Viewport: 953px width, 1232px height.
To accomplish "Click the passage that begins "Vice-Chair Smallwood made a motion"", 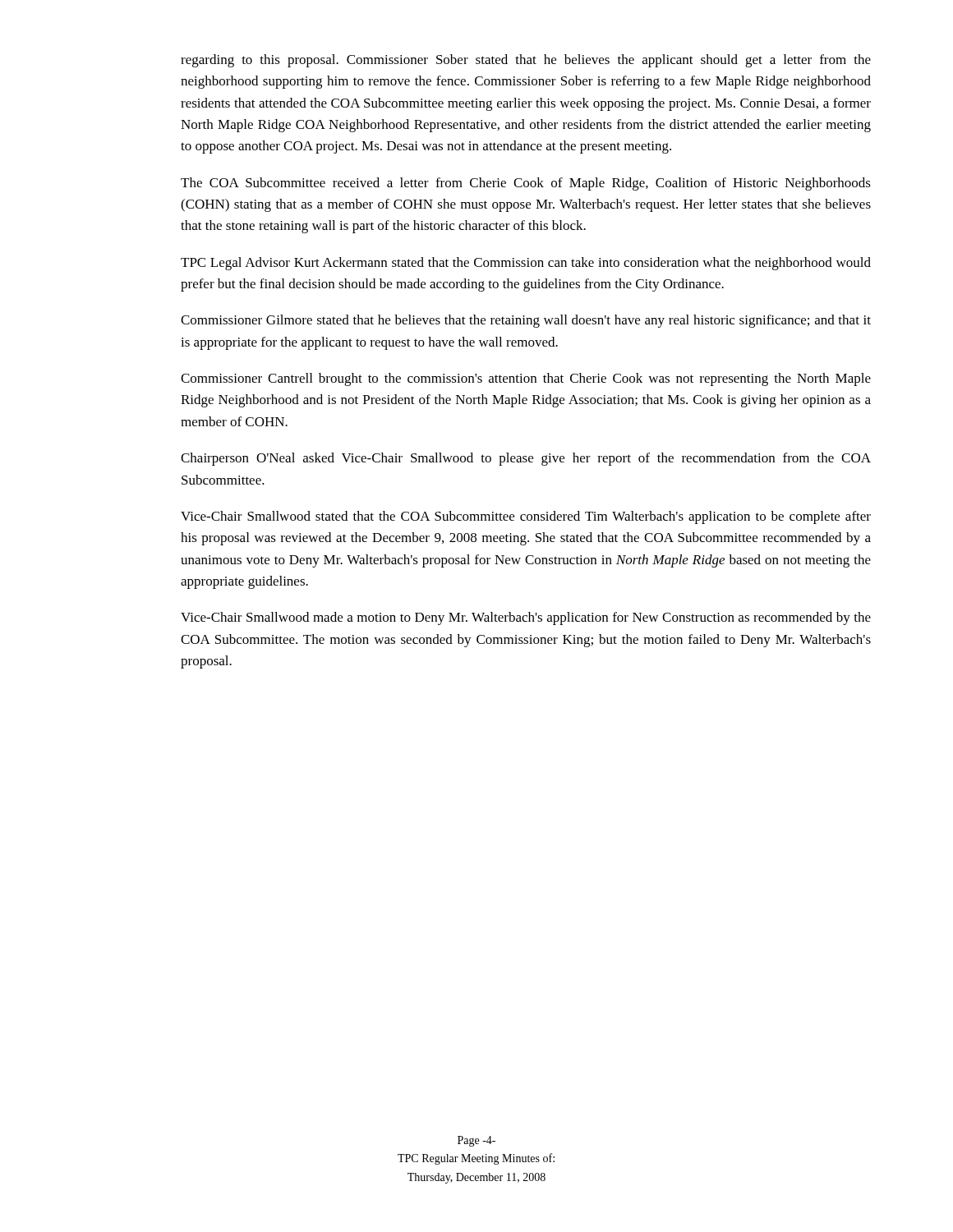I will tap(526, 639).
